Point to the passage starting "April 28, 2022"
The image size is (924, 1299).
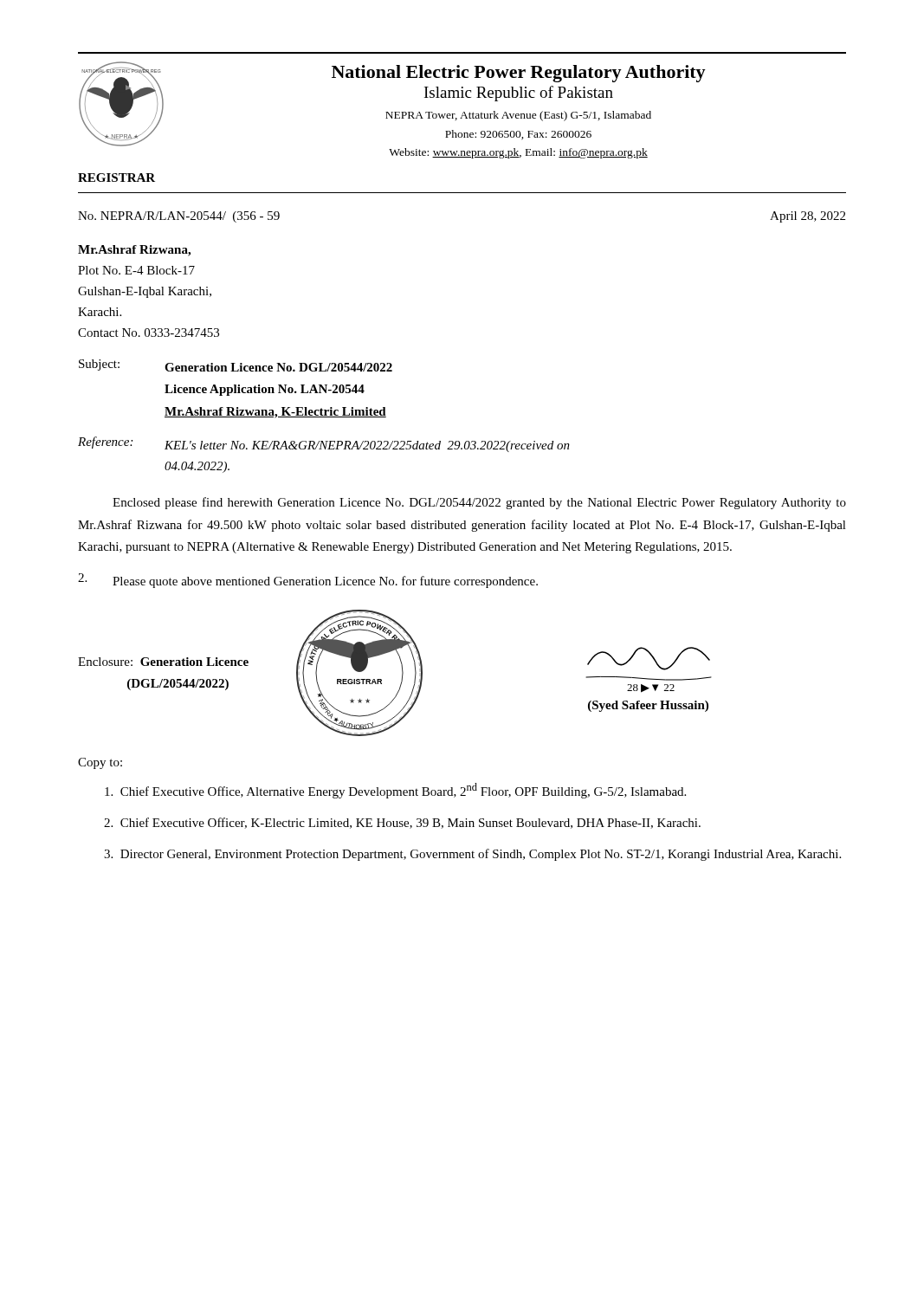[x=808, y=215]
